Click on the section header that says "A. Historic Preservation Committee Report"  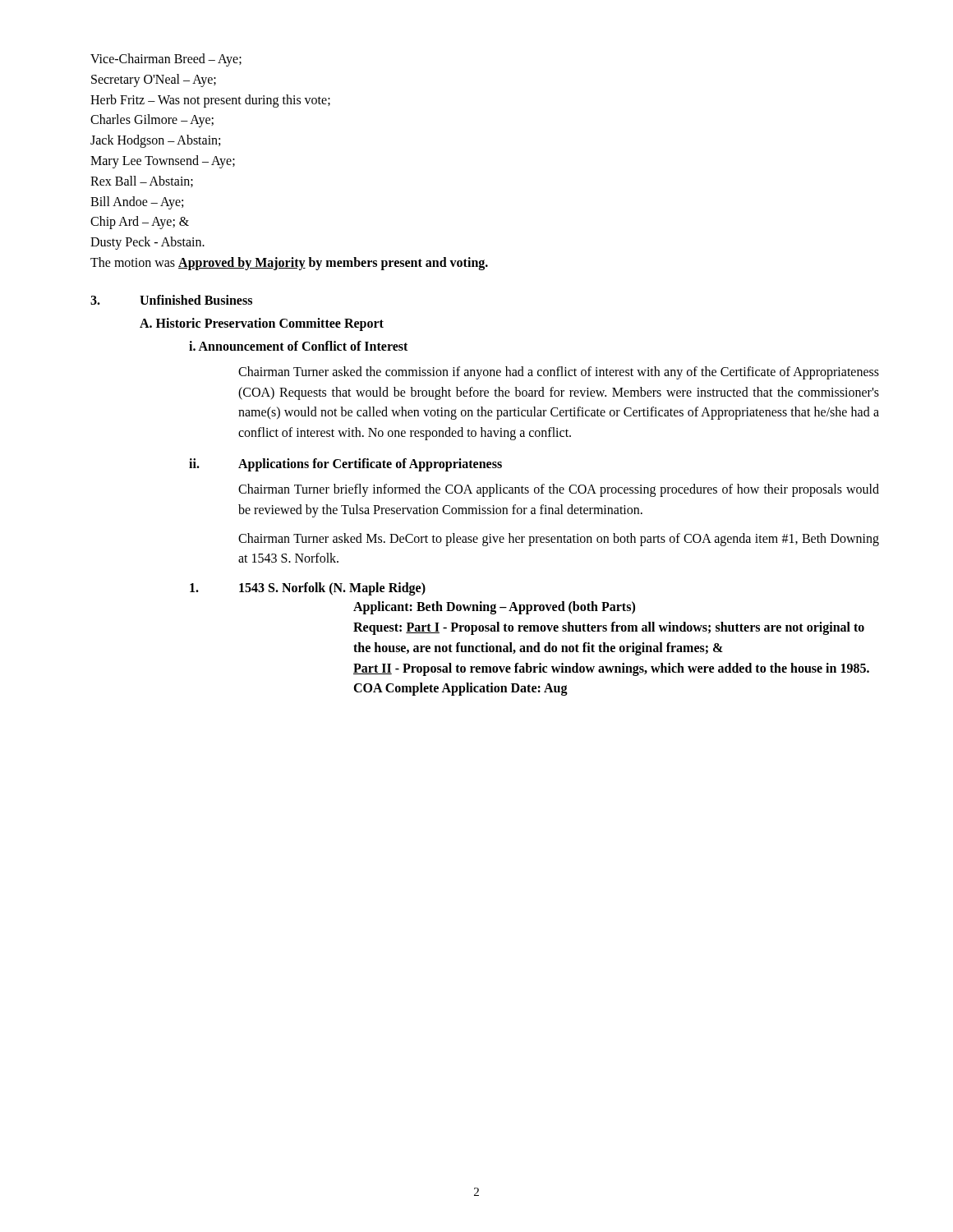pos(262,323)
